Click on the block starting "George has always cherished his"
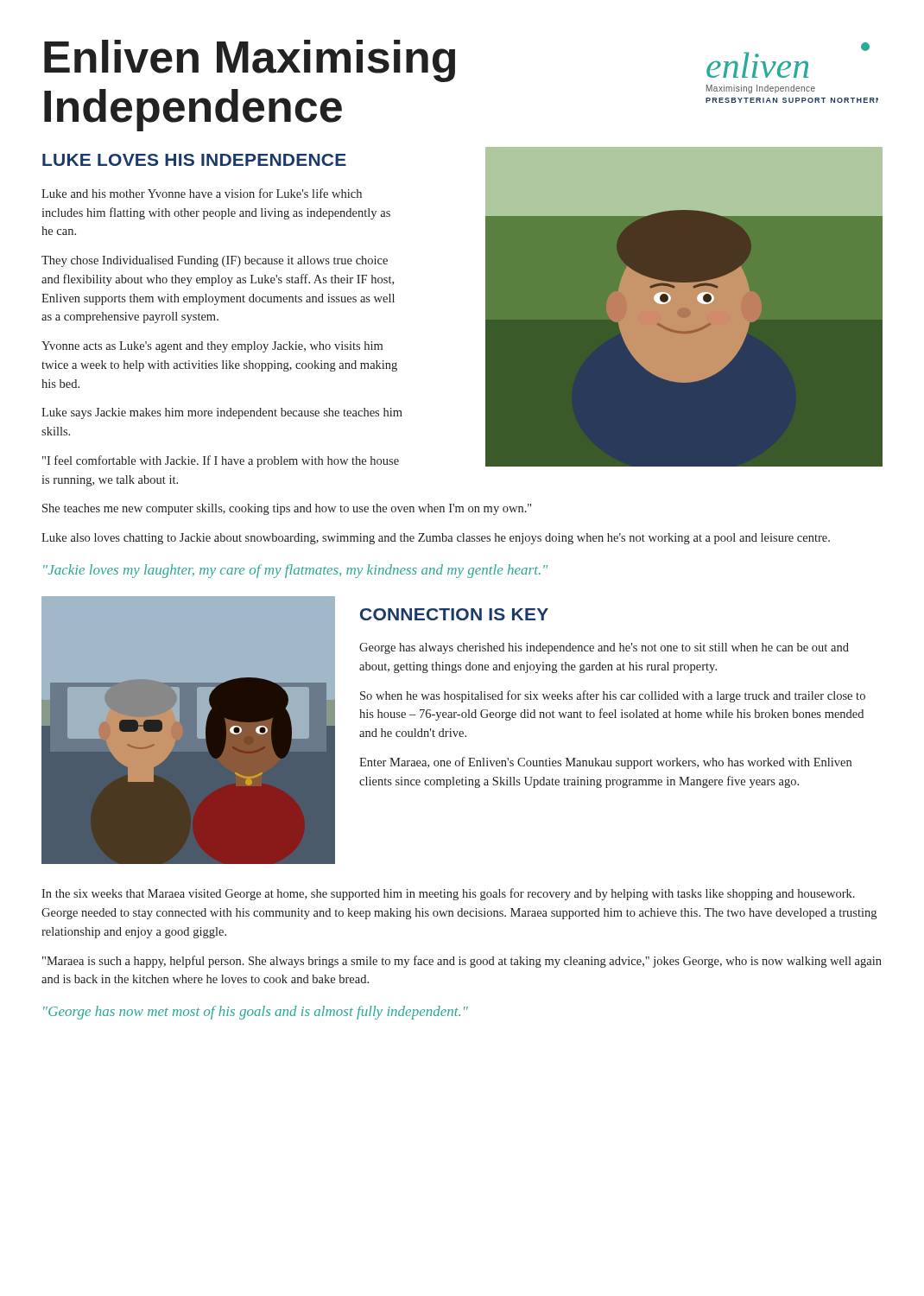 (621, 657)
